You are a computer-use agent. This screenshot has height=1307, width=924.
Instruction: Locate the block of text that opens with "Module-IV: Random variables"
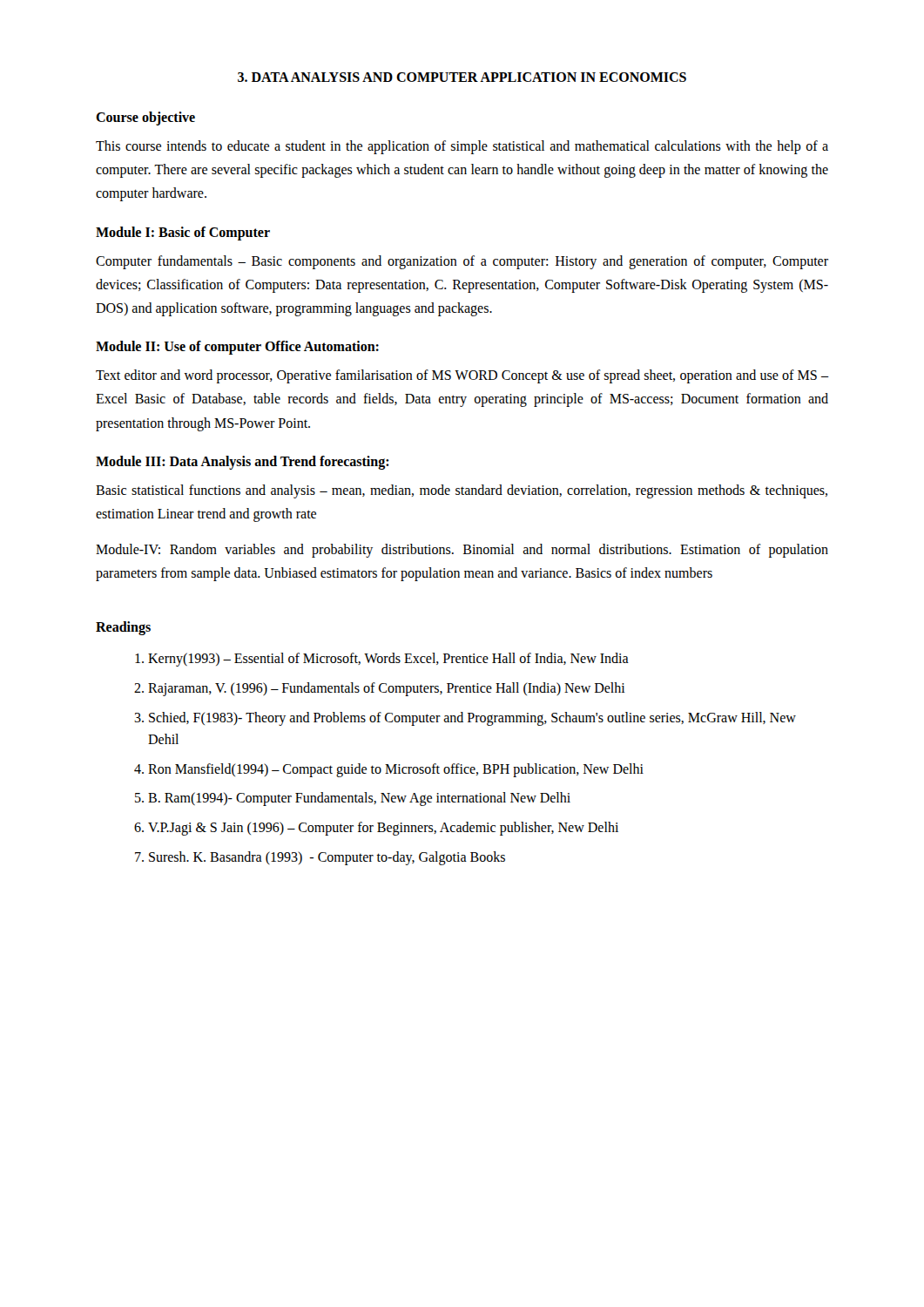click(x=462, y=561)
